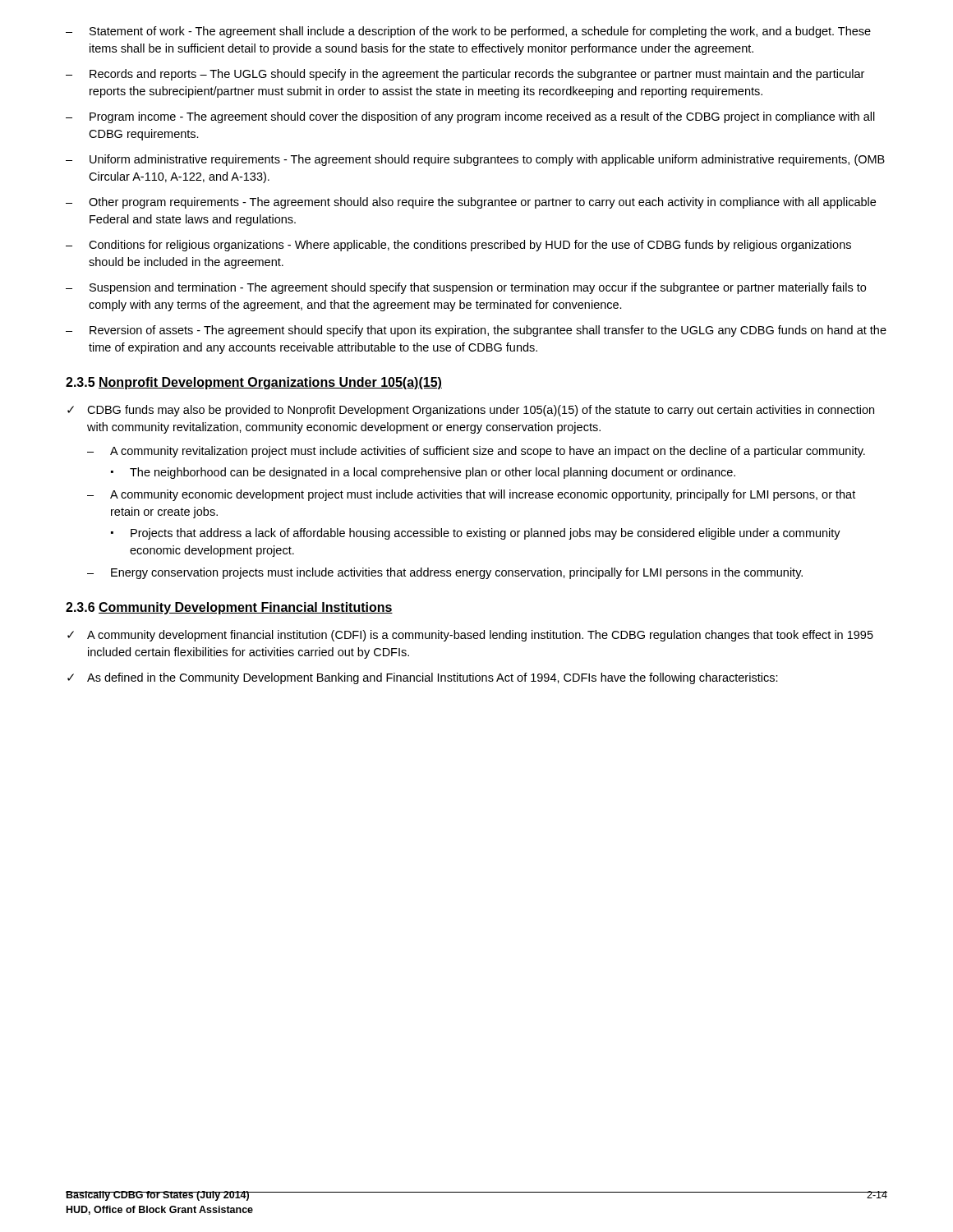
Task: Find the text starting "Statement of work - The agreement shall include"
Action: click(x=476, y=40)
